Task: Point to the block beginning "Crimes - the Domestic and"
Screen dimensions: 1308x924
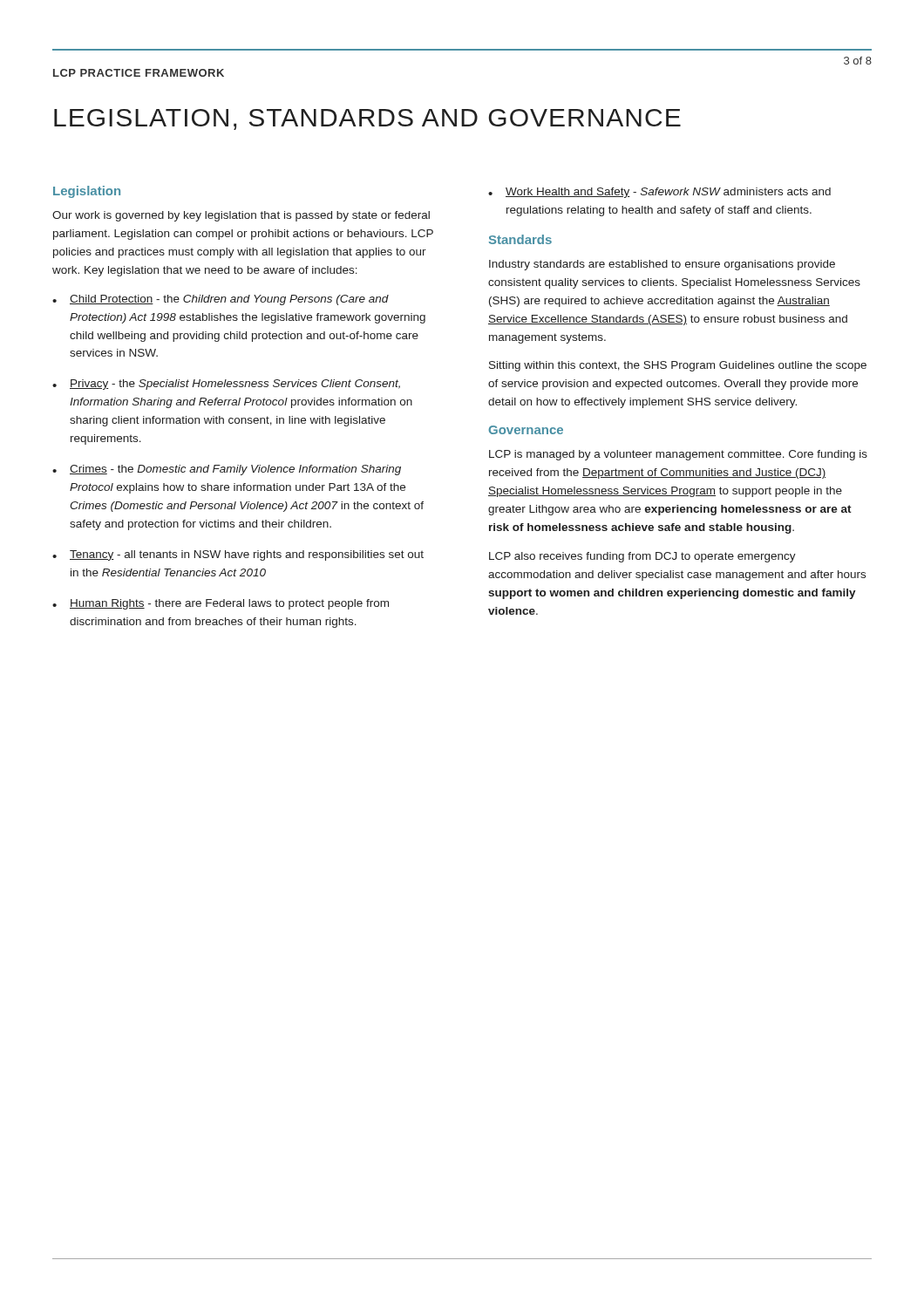Action: pyautogui.click(x=247, y=496)
